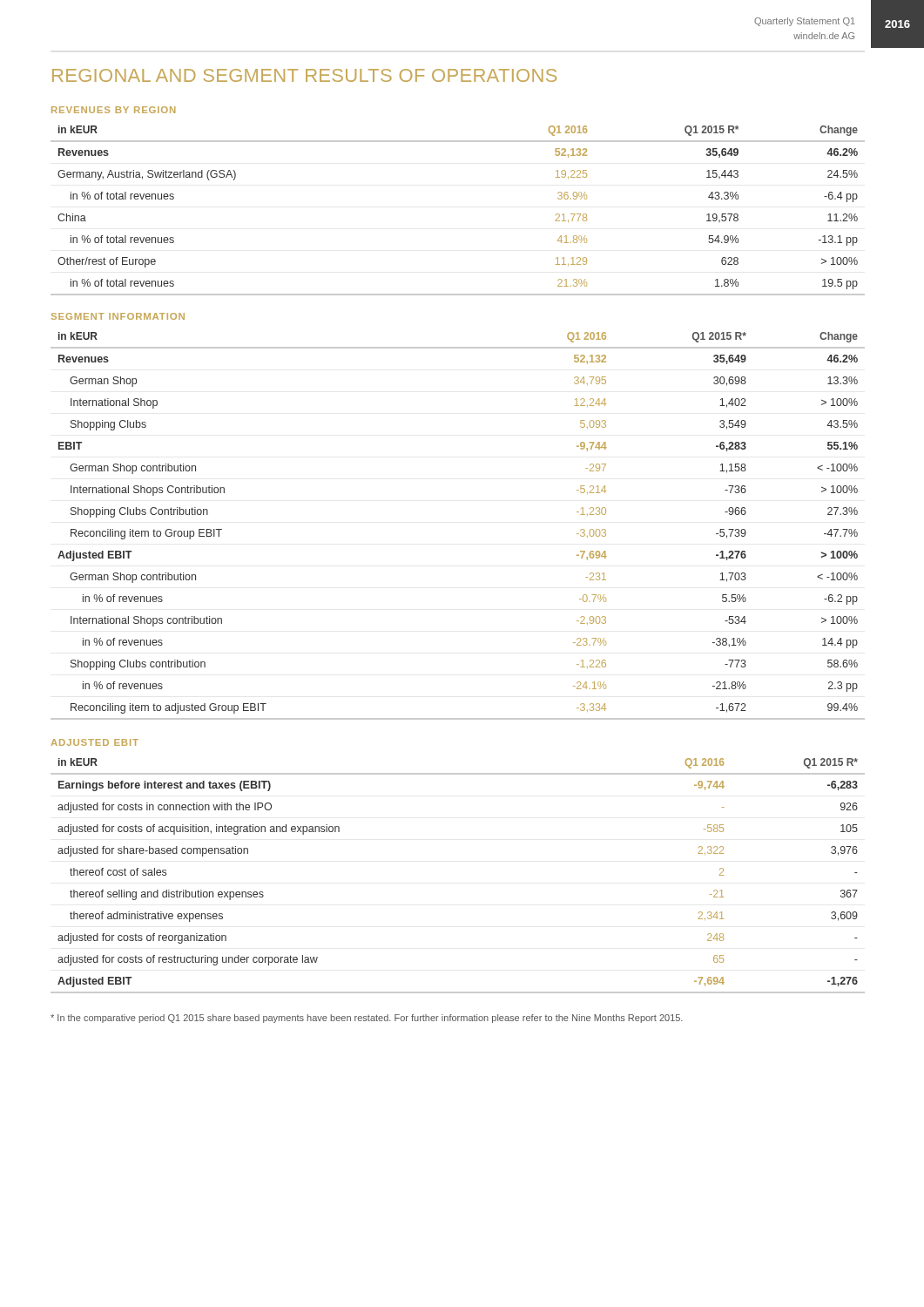Find the passage starting "ADJUSTED EBIT"
The image size is (924, 1307).
(x=95, y=742)
